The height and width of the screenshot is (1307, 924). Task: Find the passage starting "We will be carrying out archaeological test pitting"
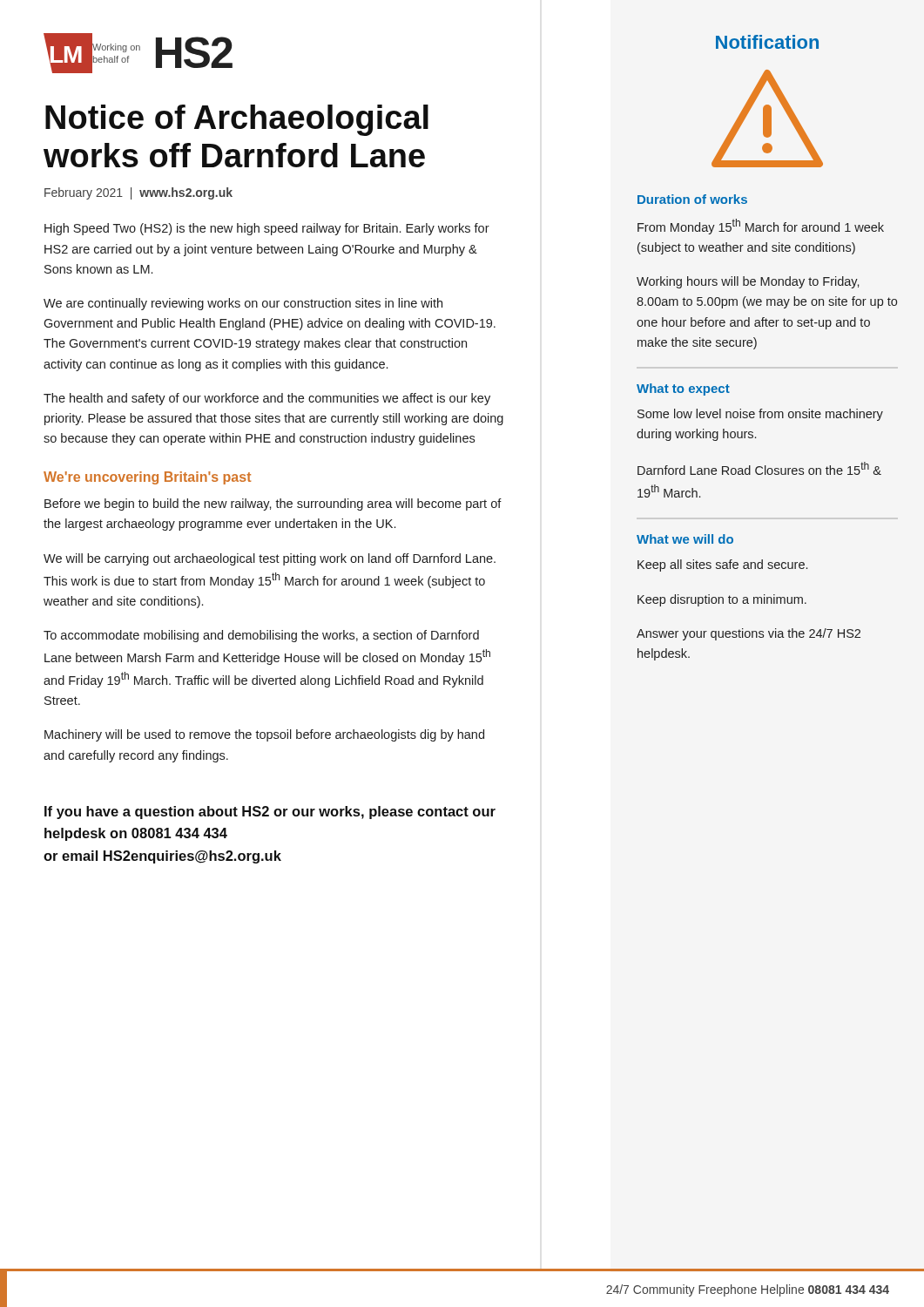(x=270, y=580)
